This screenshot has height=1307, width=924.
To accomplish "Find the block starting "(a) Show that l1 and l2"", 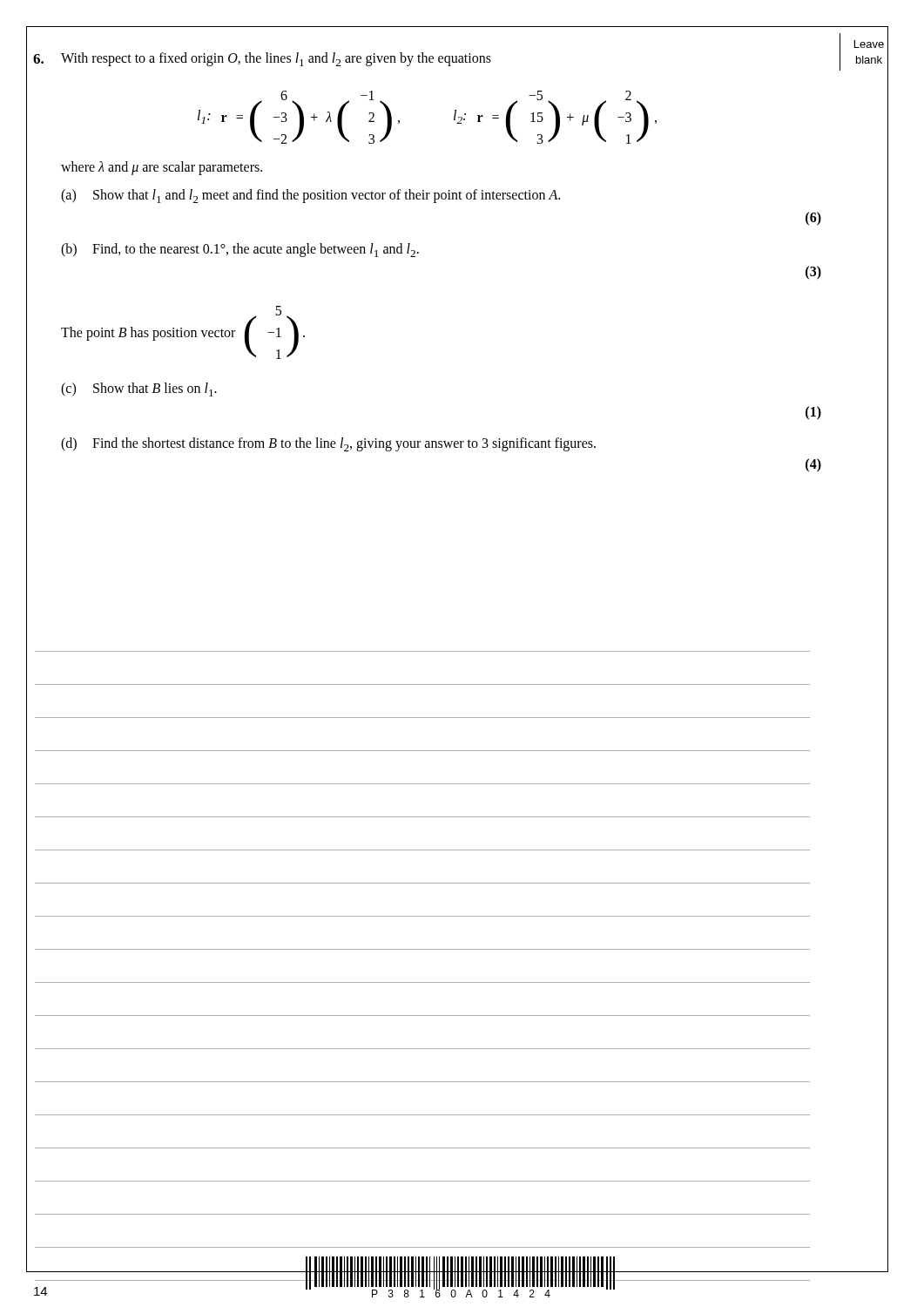I will pyautogui.click(x=441, y=206).
